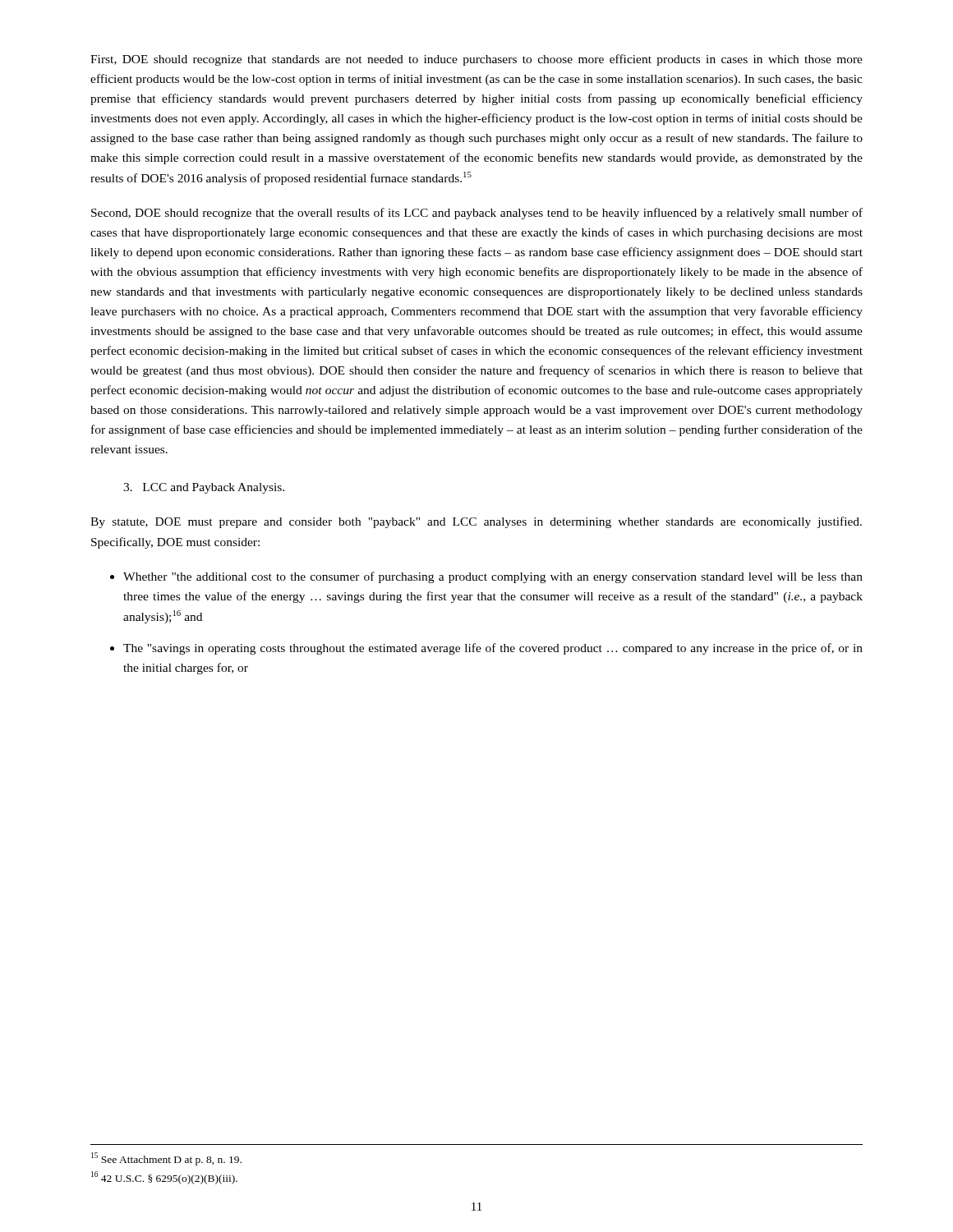Point to the passage starting "16 42 U.S.C. § 6295(o)(2)(B)(iii)."
953x1232 pixels.
(x=164, y=1178)
